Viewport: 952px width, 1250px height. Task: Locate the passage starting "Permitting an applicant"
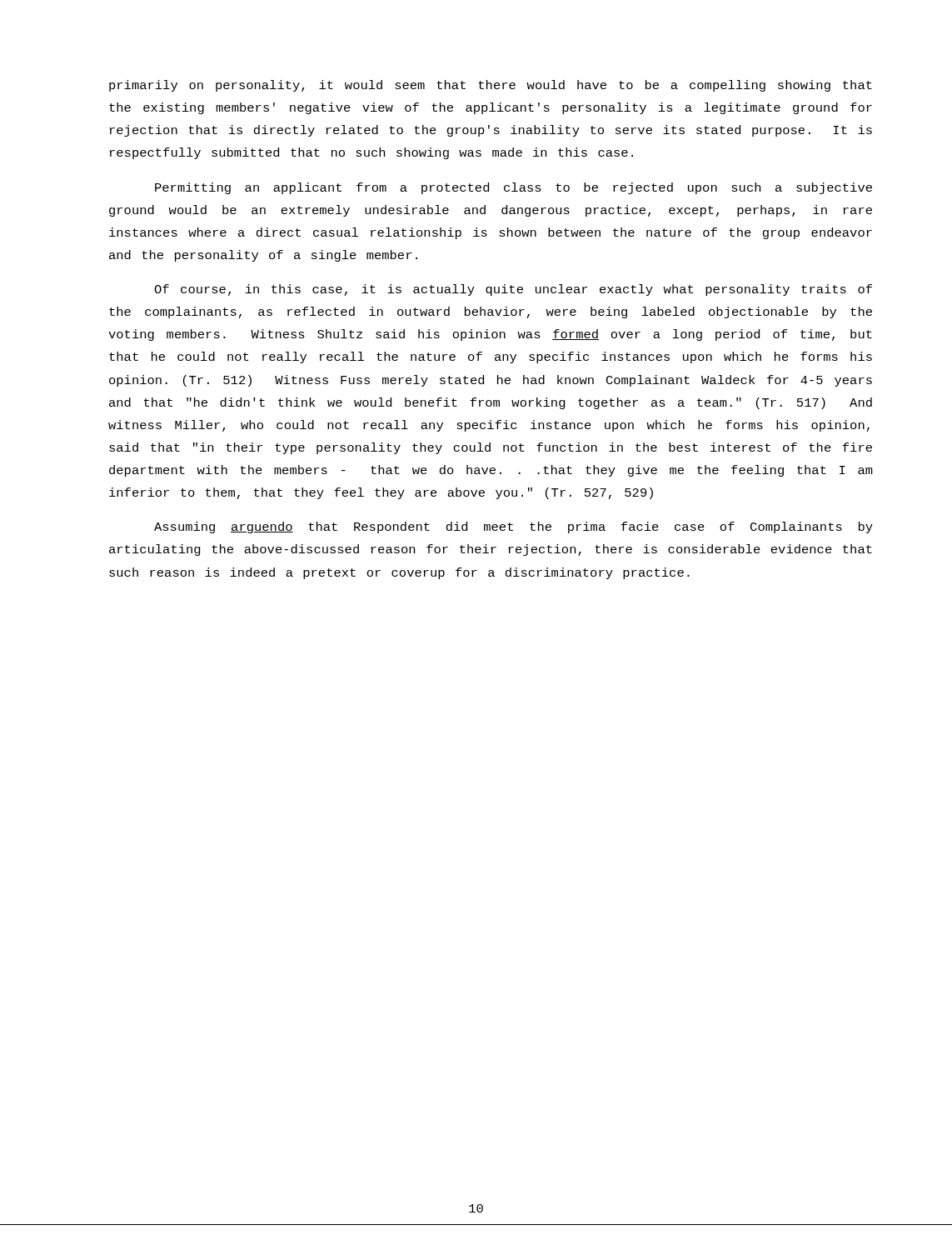491,222
